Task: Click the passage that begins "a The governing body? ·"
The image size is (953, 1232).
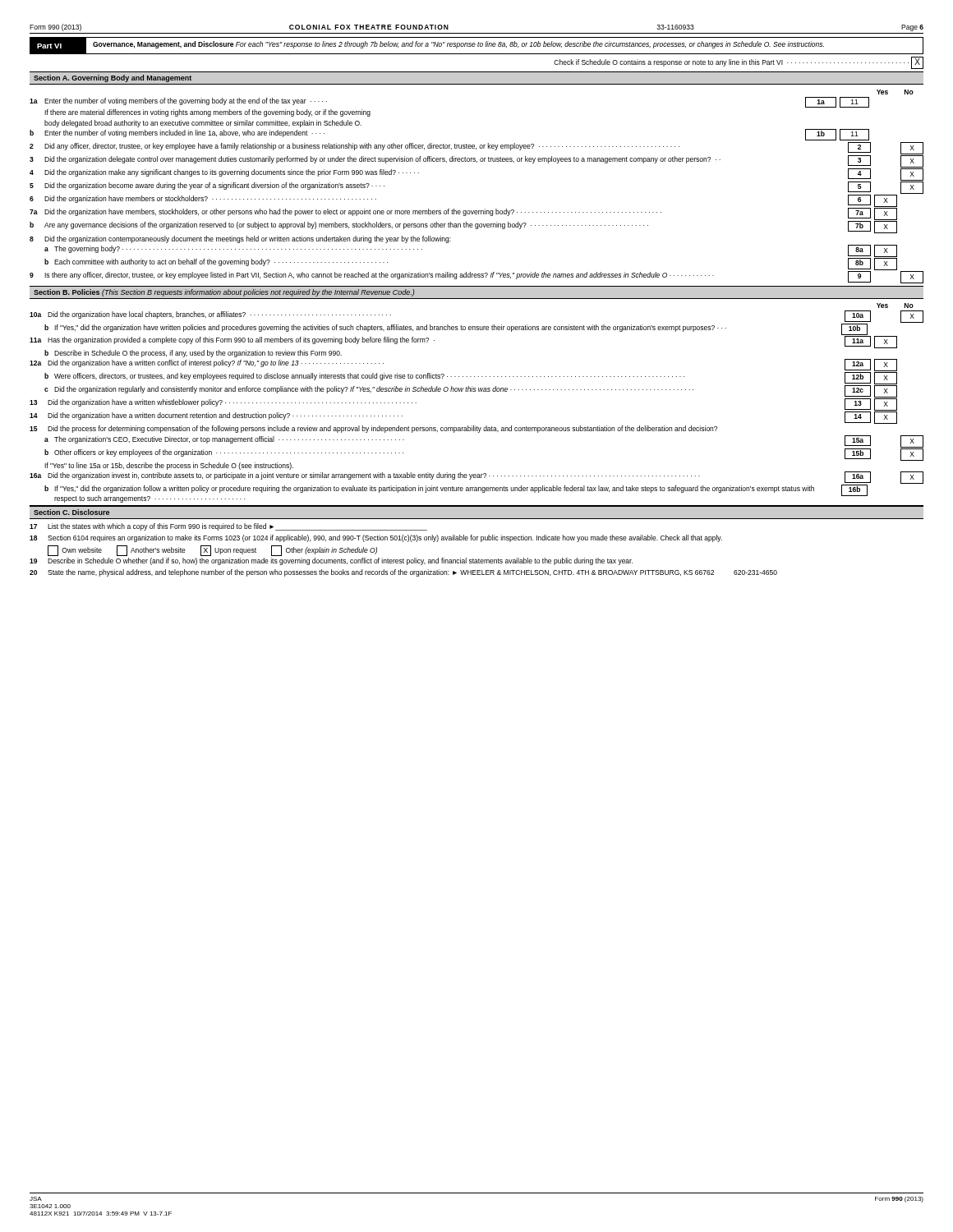Action: tap(91, 251)
